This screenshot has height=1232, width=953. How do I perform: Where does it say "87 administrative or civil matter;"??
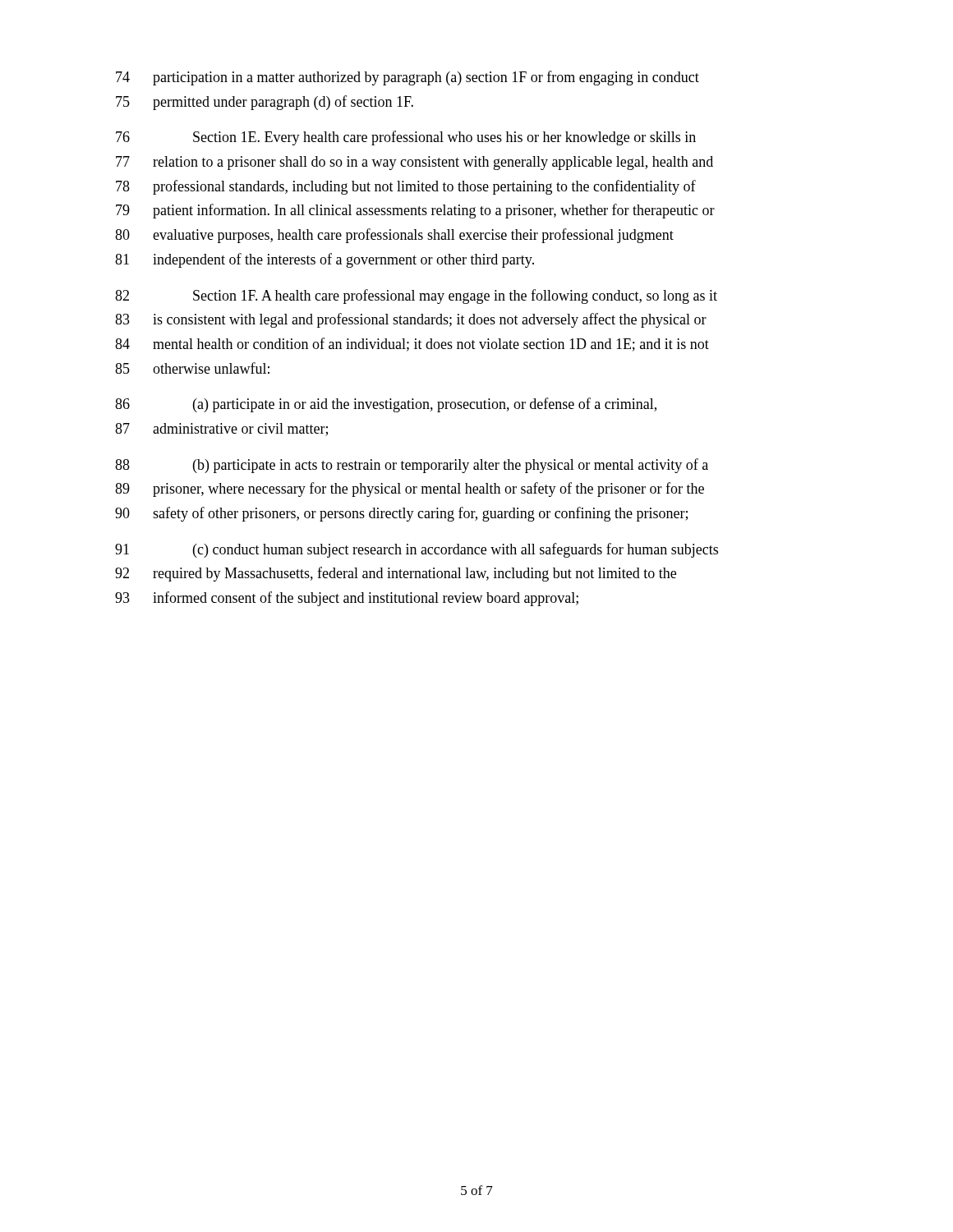pos(221,430)
